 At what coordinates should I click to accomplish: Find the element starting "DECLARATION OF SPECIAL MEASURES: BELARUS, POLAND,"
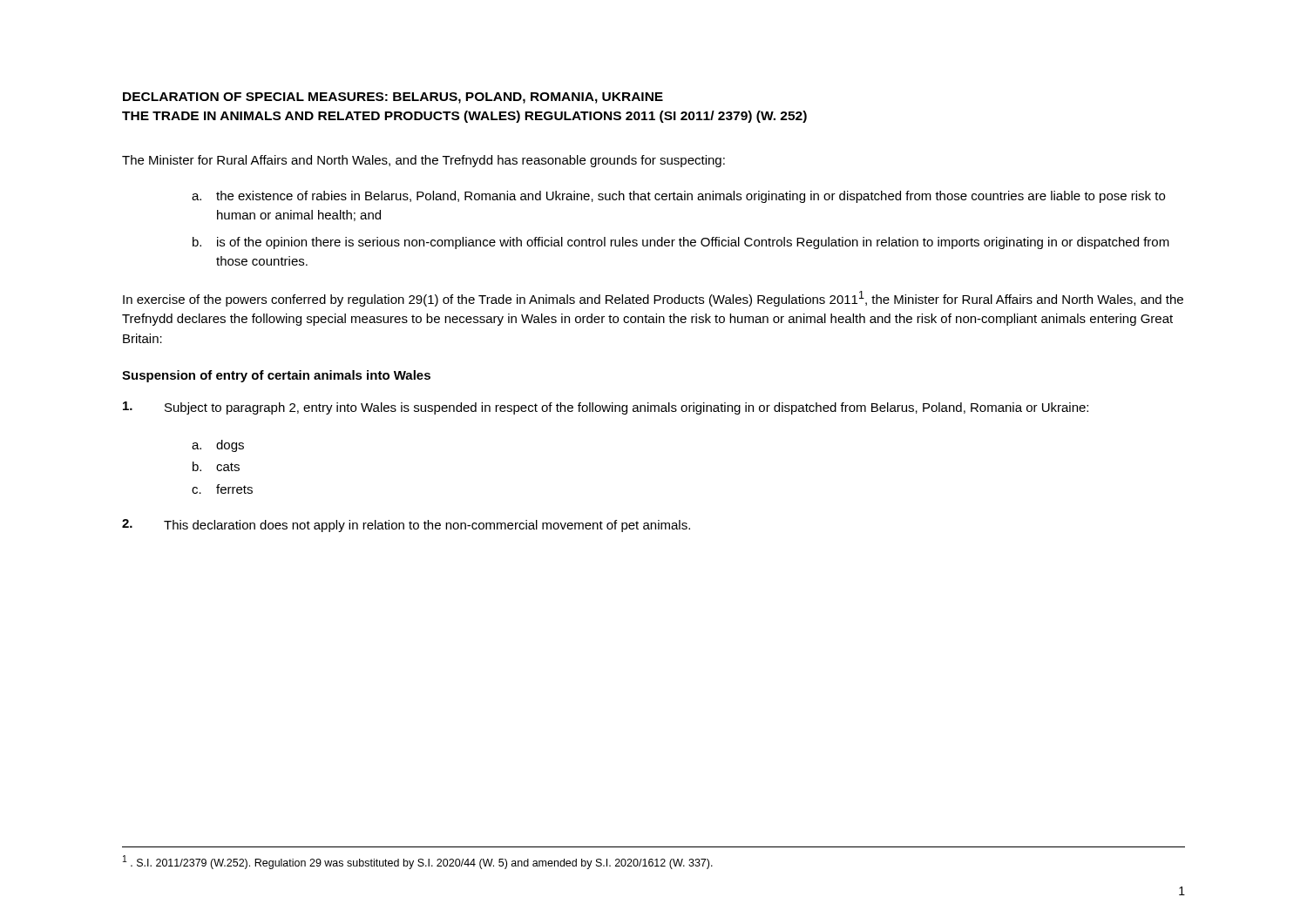point(654,106)
